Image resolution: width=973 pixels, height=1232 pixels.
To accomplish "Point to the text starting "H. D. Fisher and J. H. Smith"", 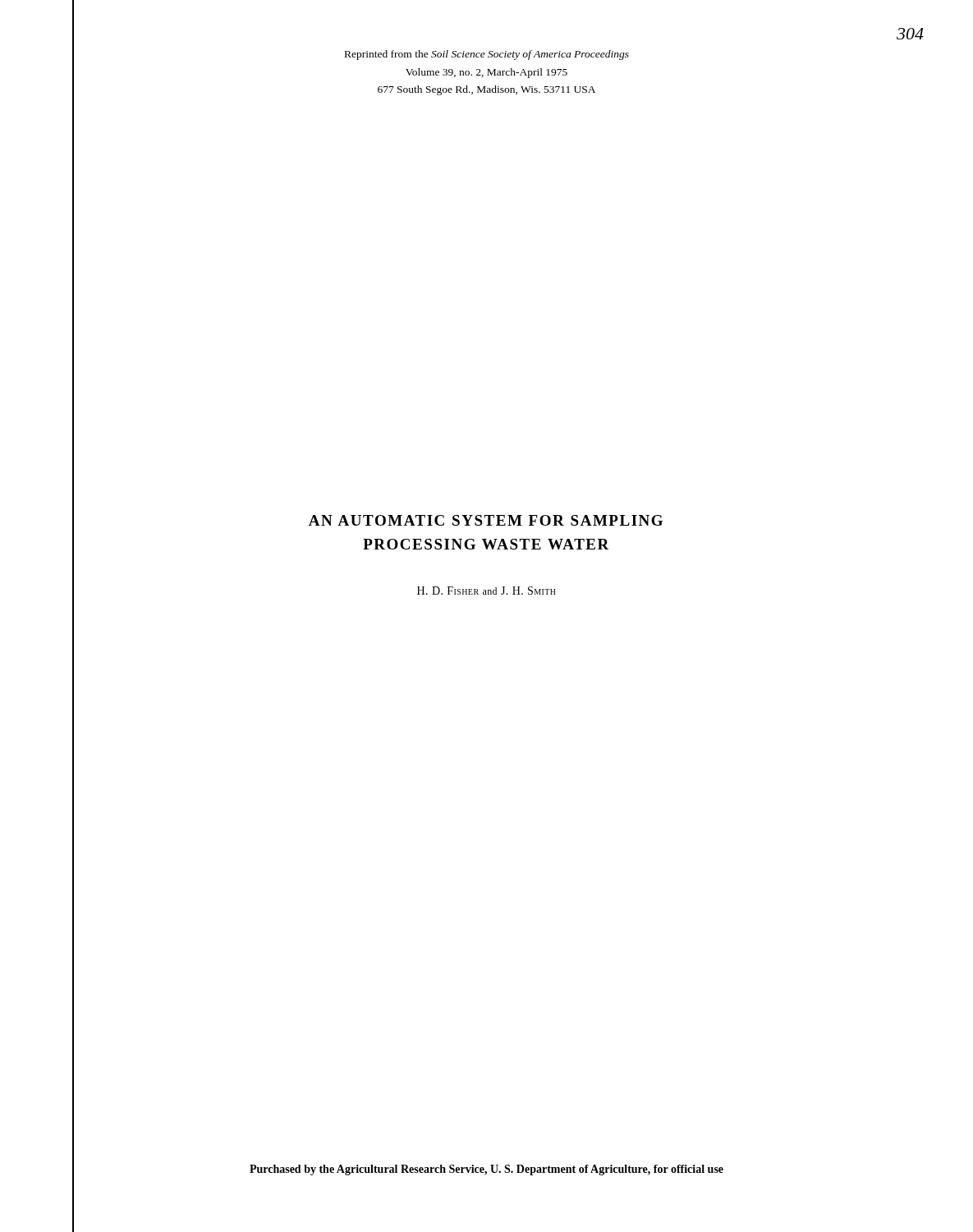I will coord(486,591).
